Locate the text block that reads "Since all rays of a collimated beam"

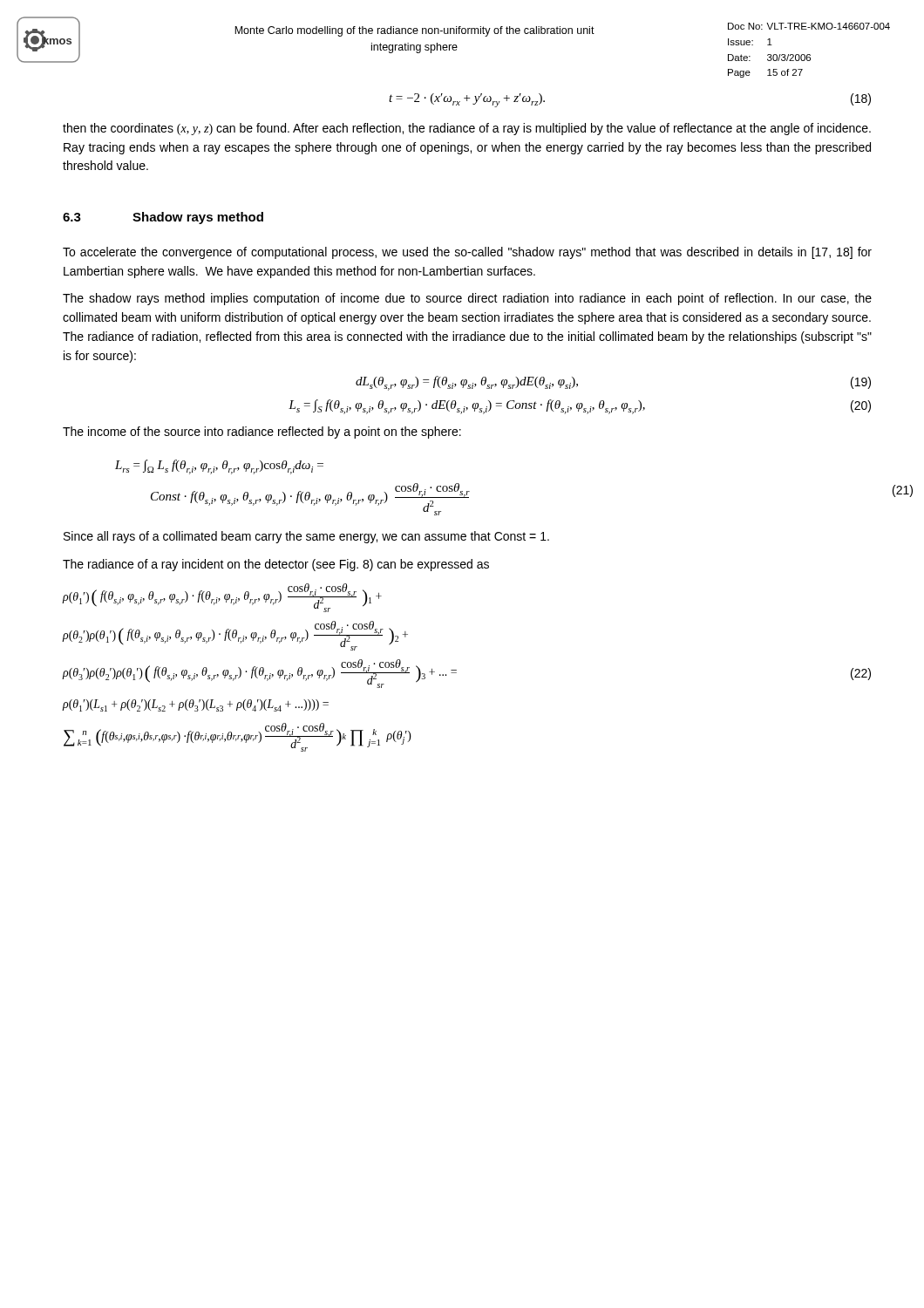click(306, 536)
